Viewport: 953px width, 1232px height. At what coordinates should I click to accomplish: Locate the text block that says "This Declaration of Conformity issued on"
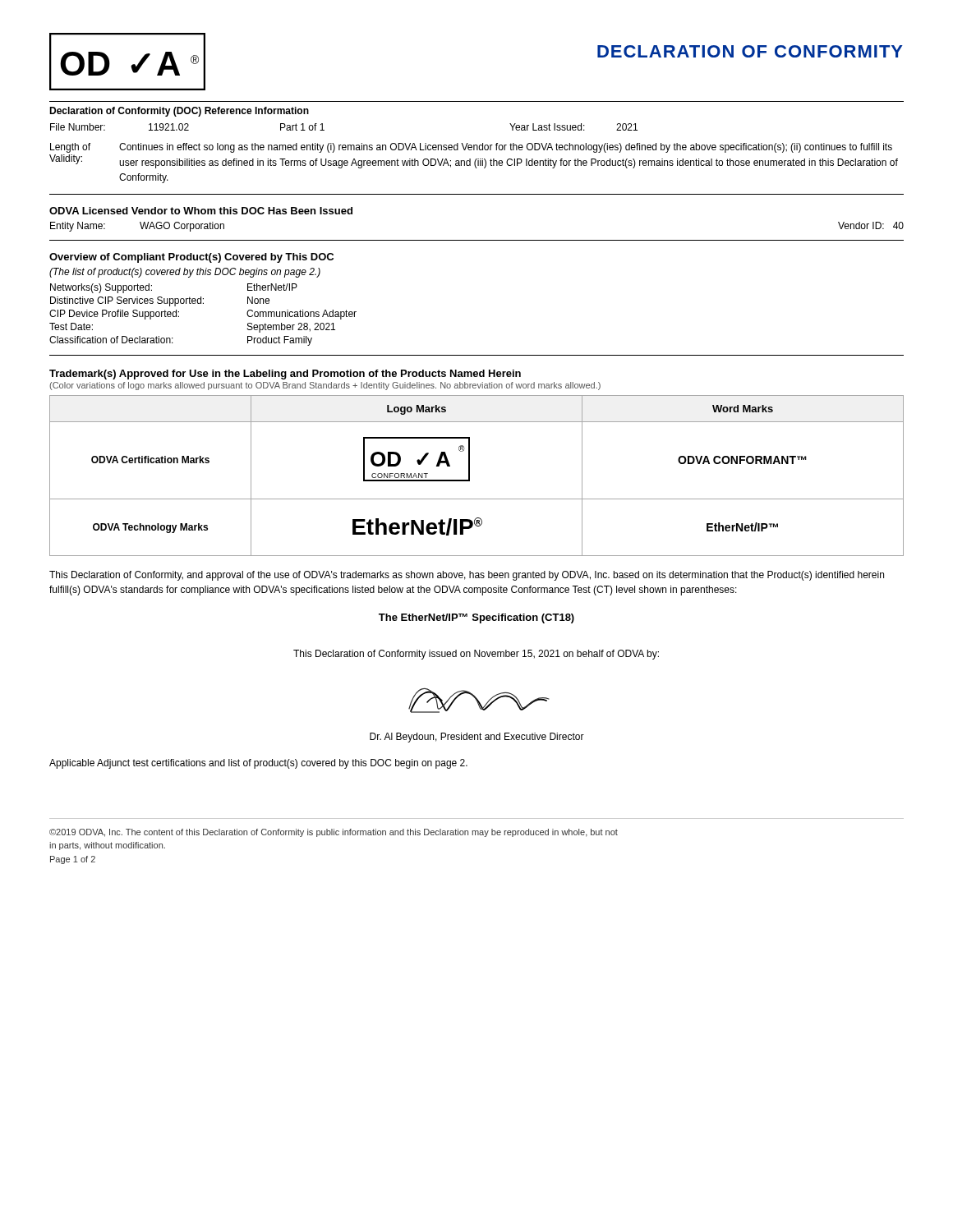476,654
